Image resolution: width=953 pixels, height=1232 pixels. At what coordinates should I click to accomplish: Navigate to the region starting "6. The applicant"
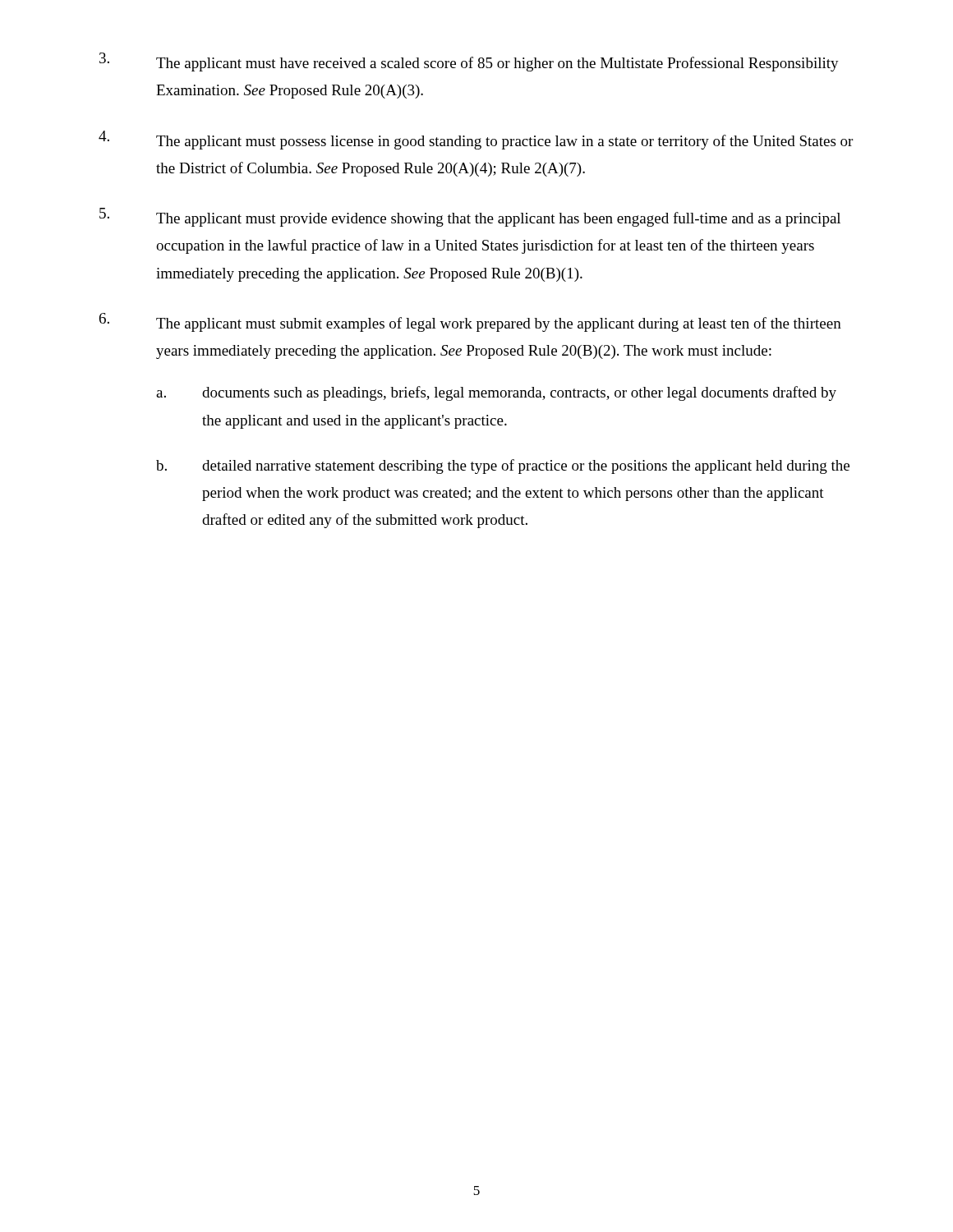(476, 431)
